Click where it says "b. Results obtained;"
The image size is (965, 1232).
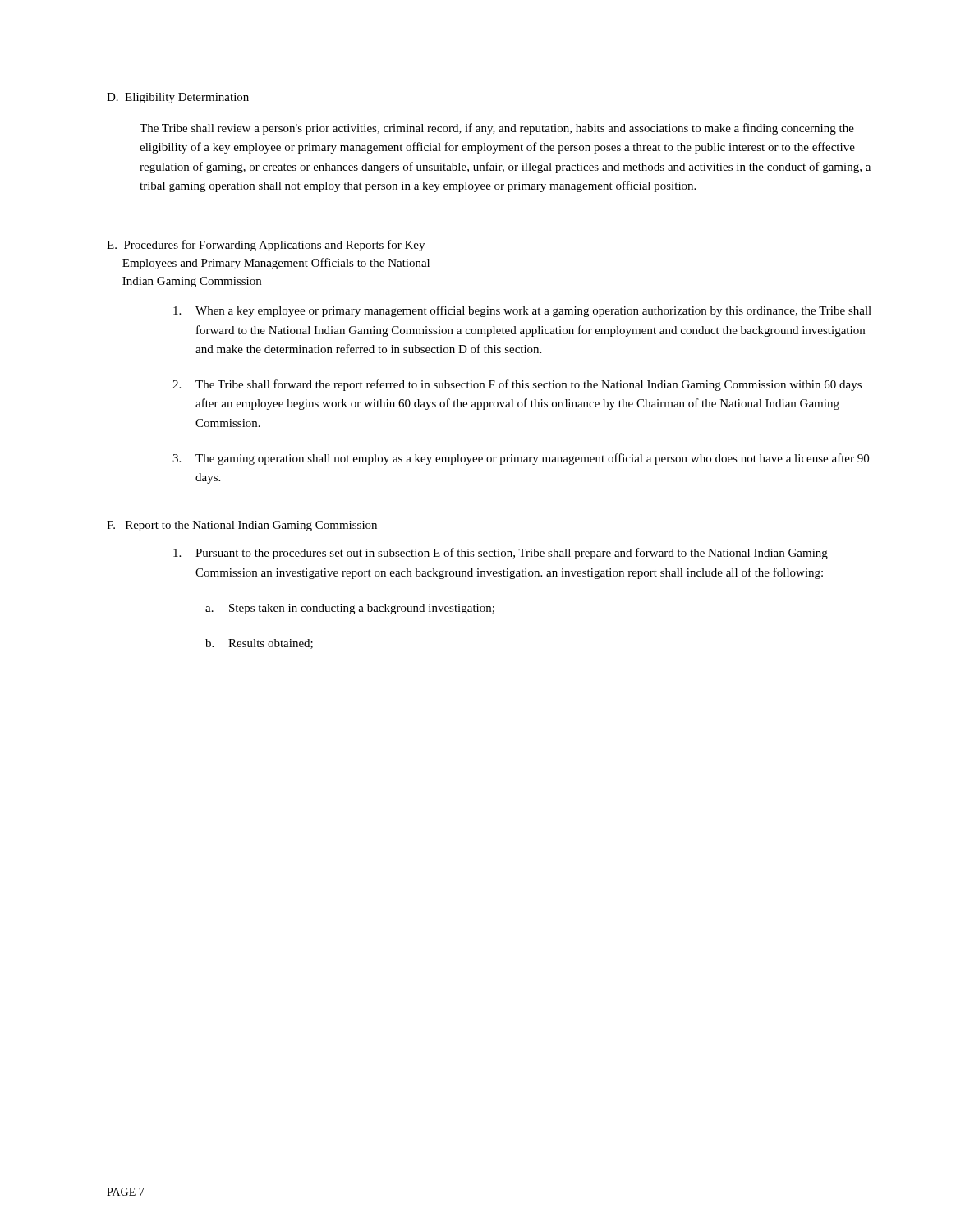[x=259, y=644]
